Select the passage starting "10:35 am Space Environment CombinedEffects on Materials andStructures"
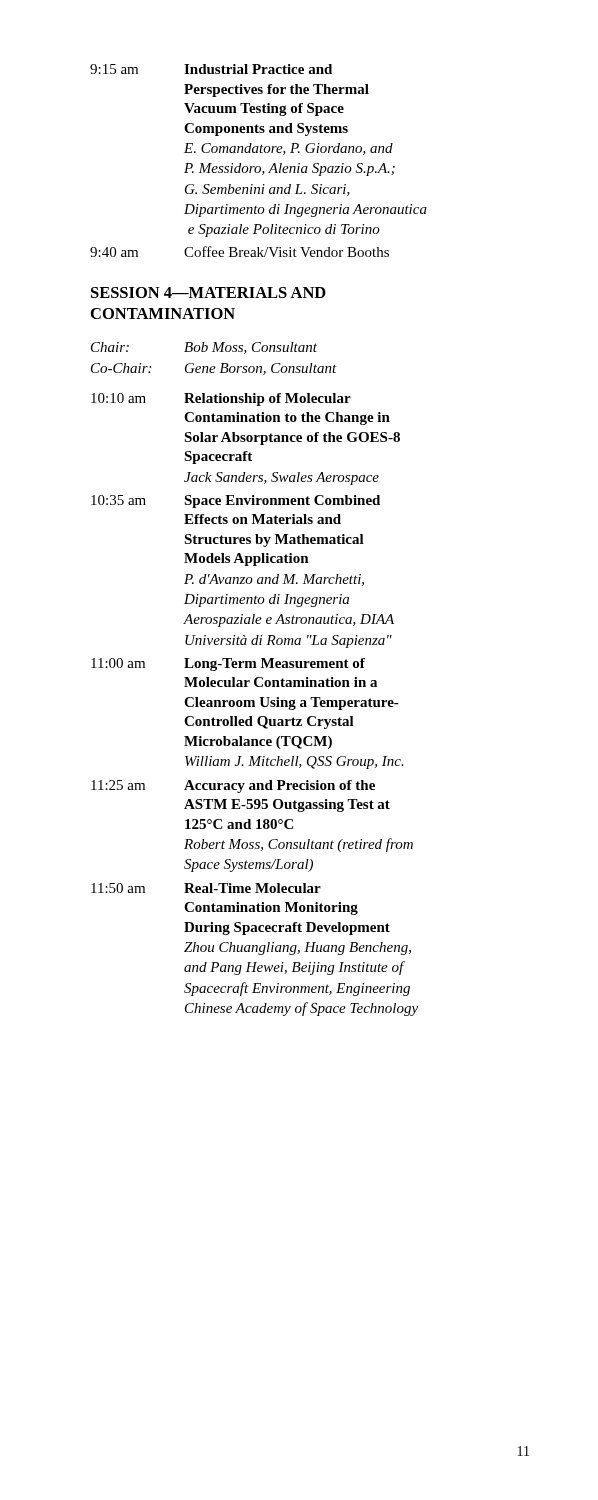This screenshot has height=1500, width=598. coord(310,570)
